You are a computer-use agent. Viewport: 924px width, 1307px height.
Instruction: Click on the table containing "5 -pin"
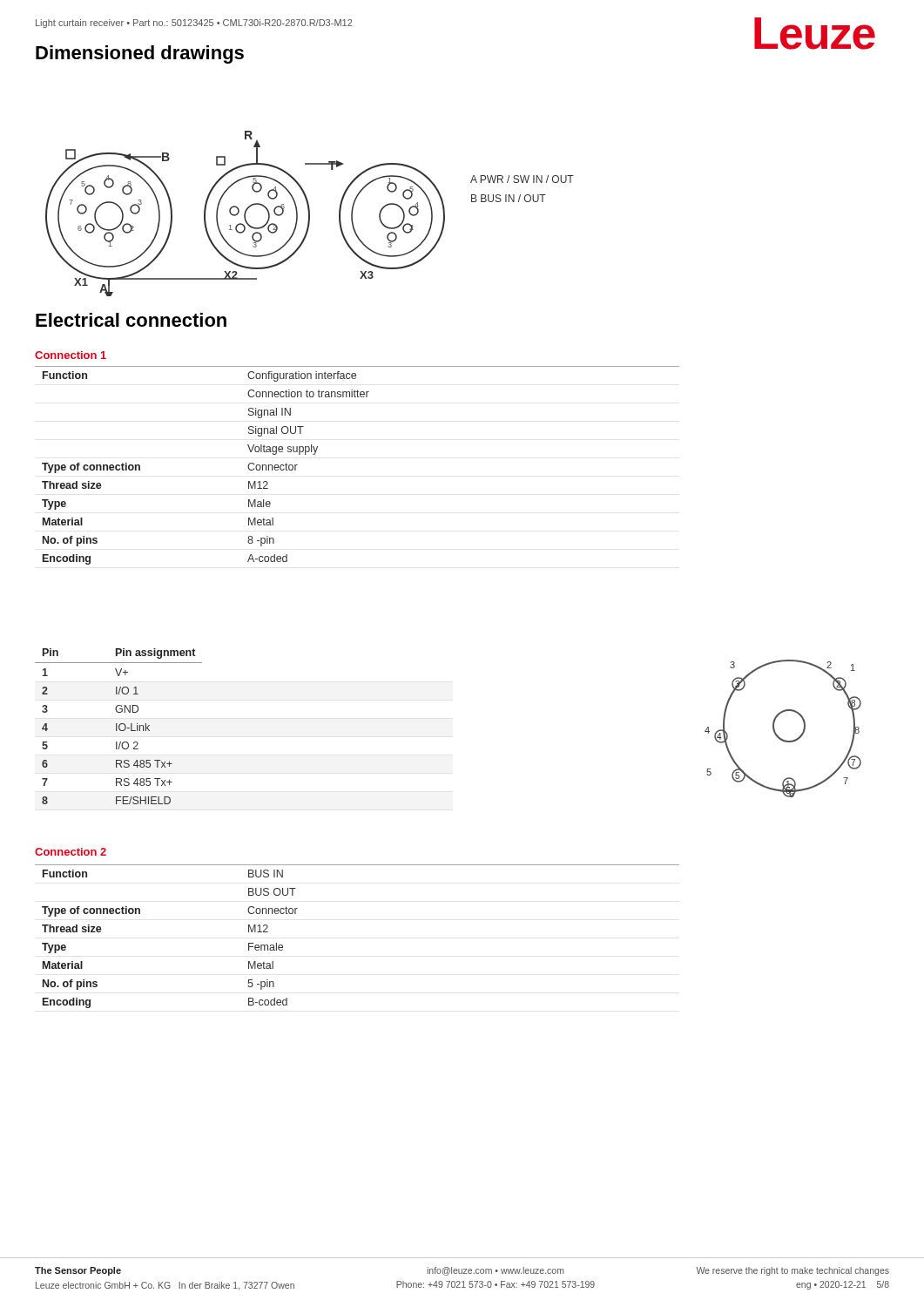pyautogui.click(x=357, y=937)
